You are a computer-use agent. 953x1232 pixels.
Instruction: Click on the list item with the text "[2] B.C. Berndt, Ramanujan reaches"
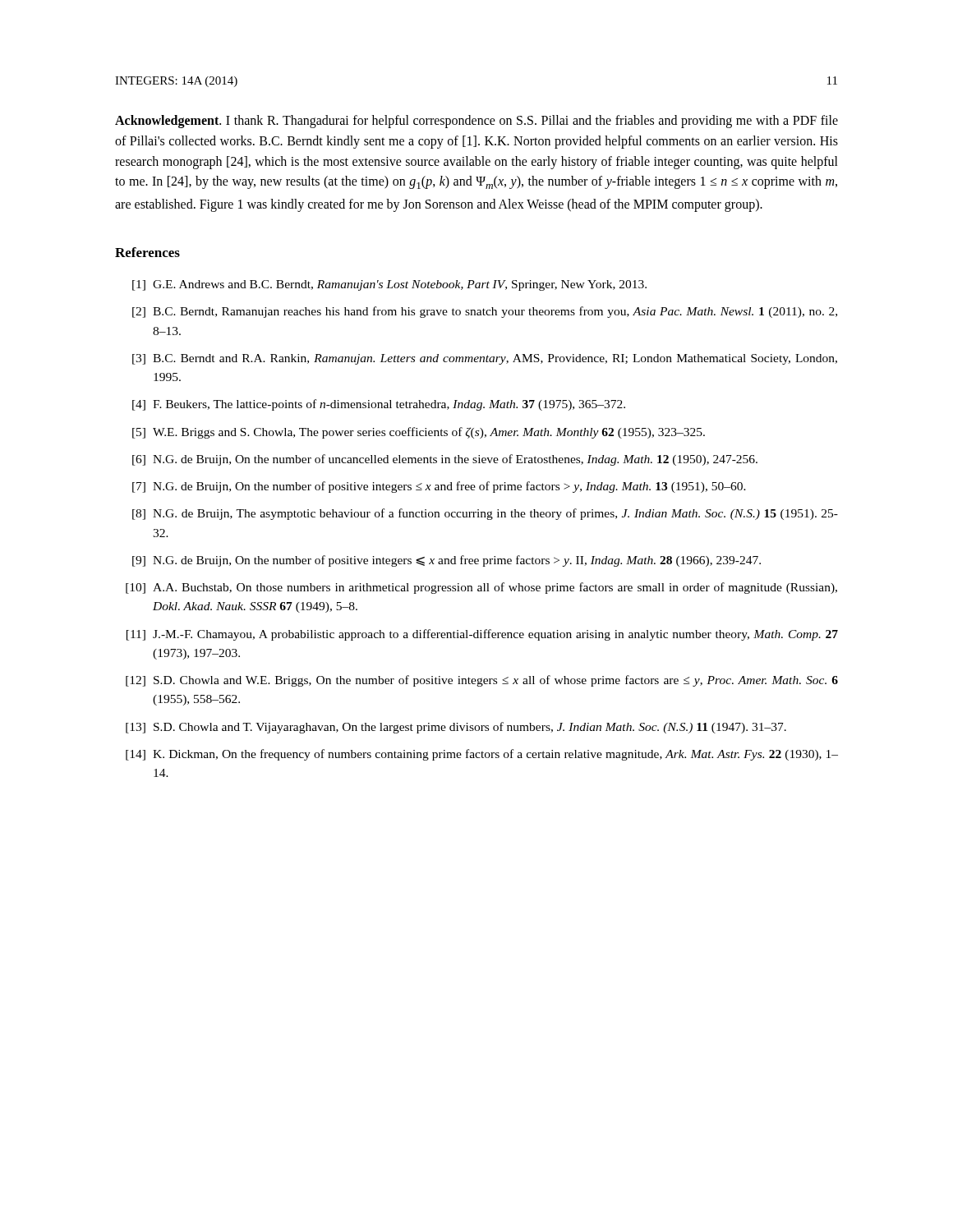476,321
